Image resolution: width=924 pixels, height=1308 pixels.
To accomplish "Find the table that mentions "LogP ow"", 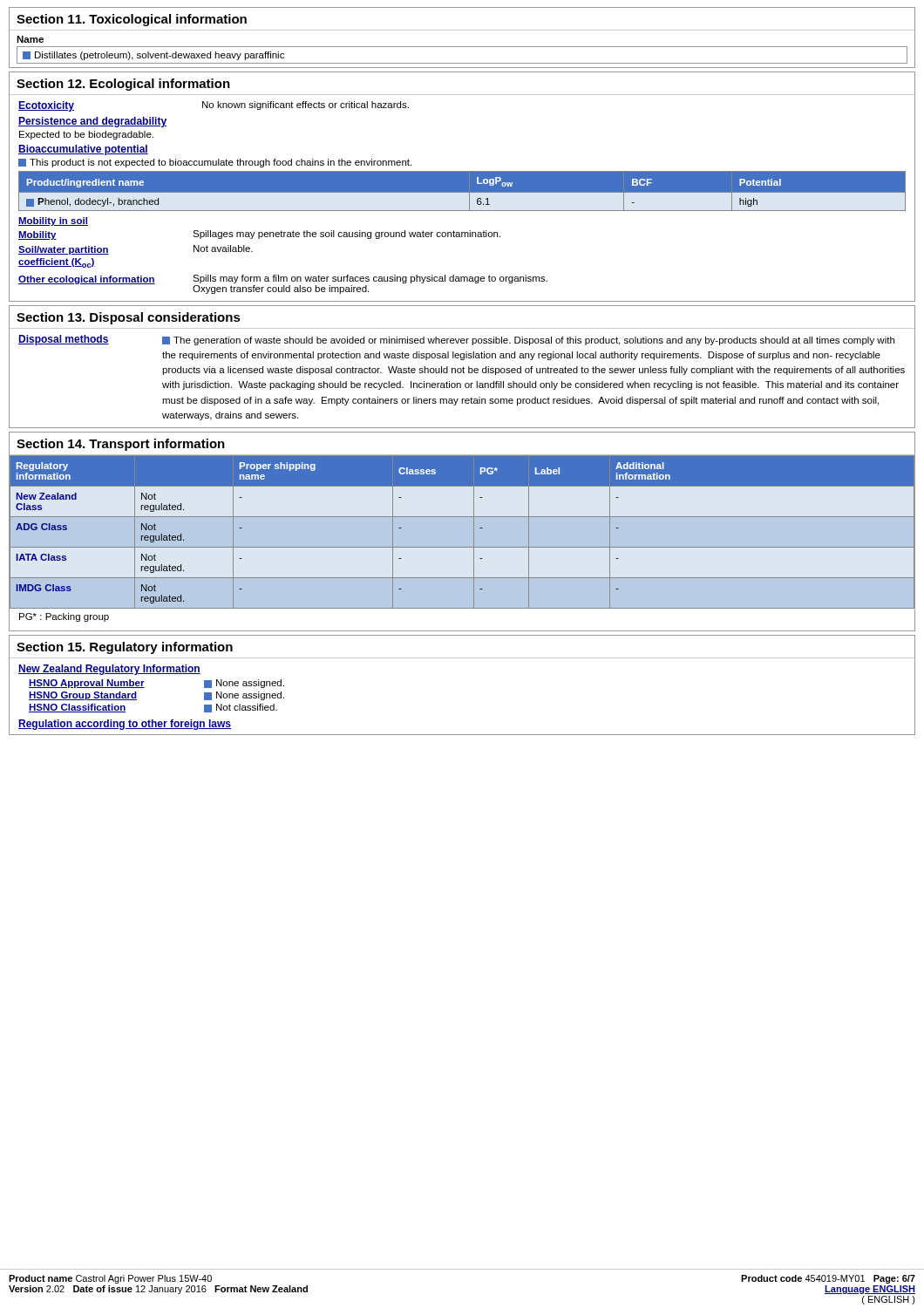I will pyautogui.click(x=462, y=191).
